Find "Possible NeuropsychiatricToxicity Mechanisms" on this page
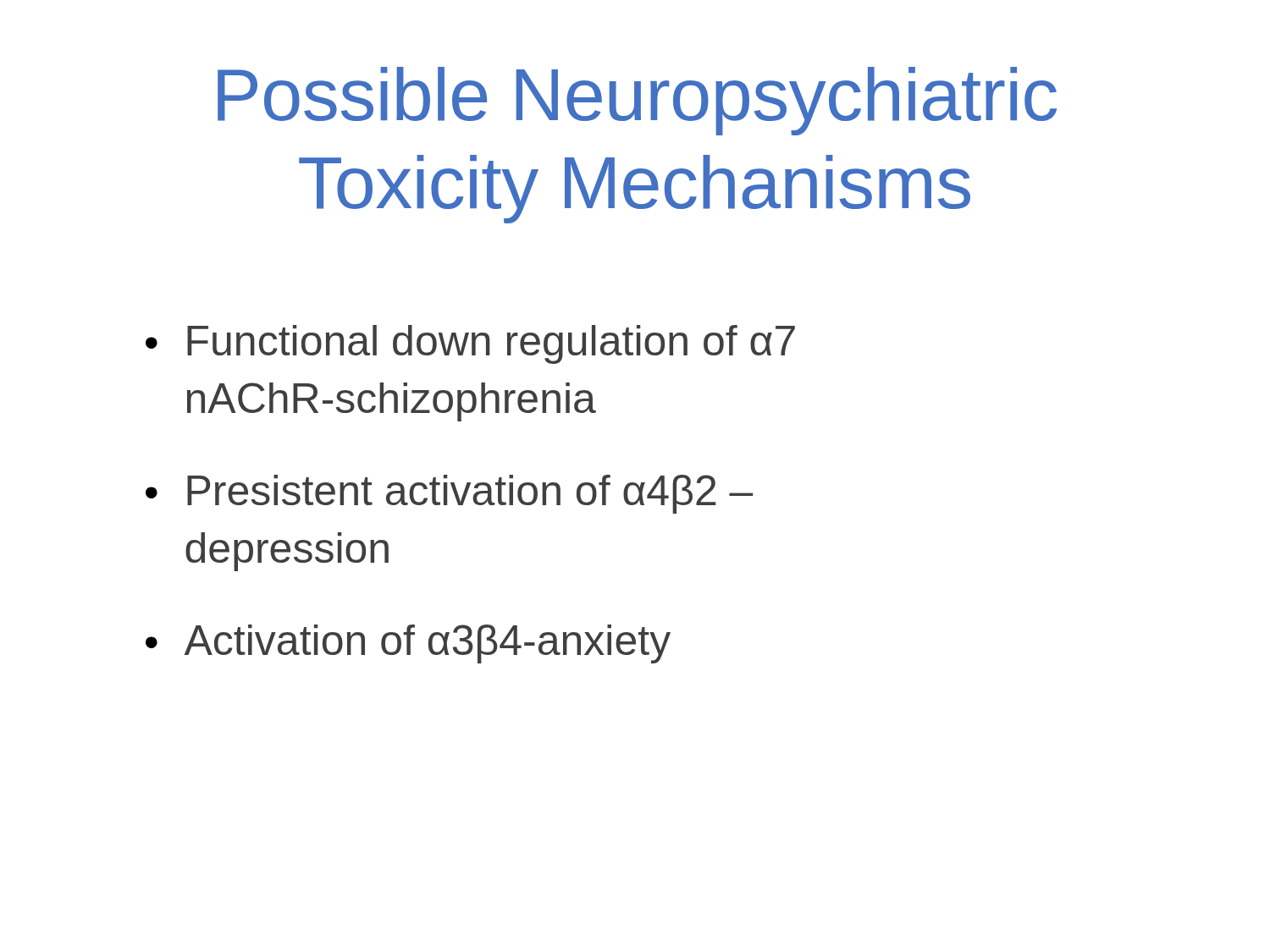 [635, 138]
